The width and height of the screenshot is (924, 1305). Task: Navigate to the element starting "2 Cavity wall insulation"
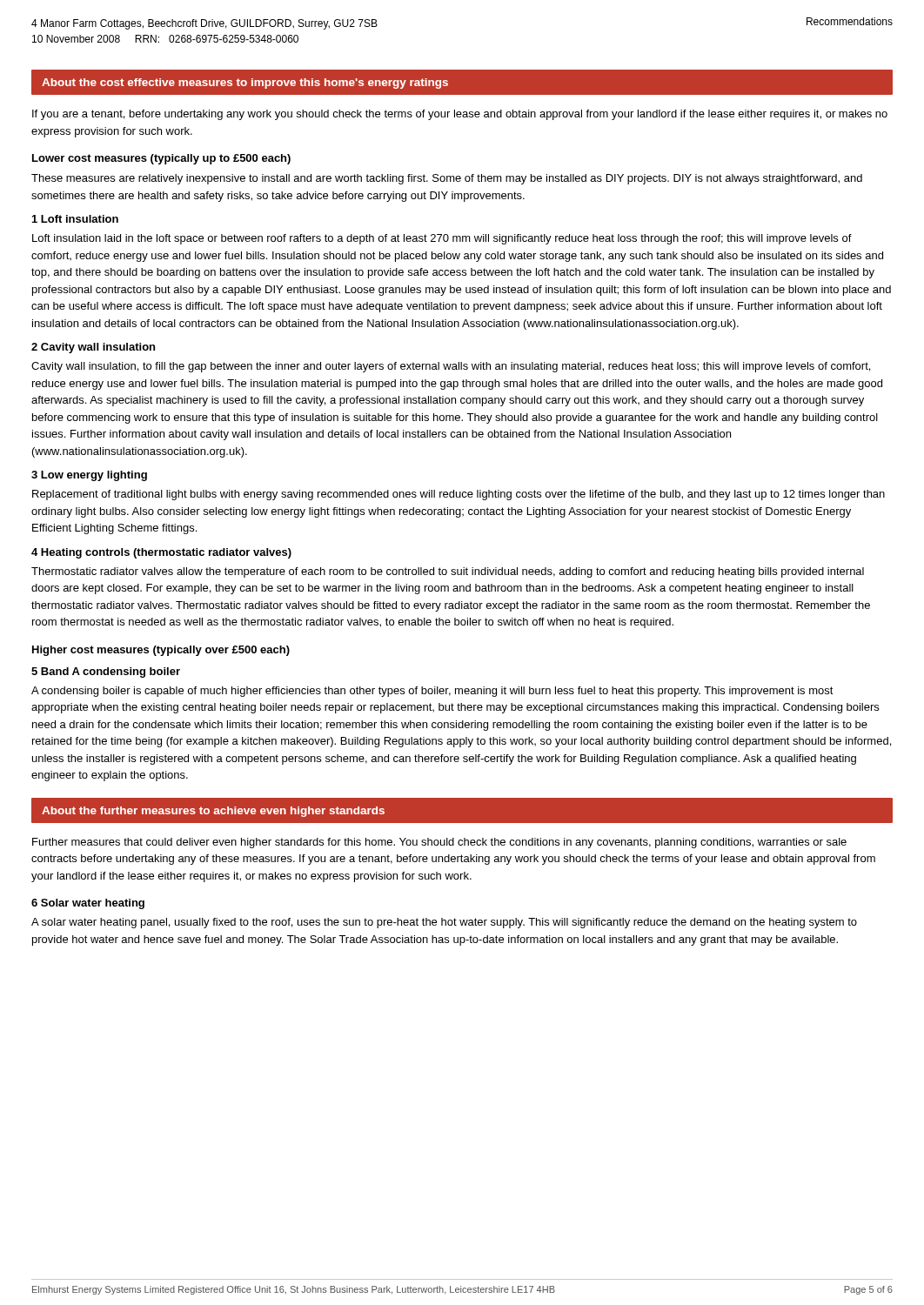(94, 347)
